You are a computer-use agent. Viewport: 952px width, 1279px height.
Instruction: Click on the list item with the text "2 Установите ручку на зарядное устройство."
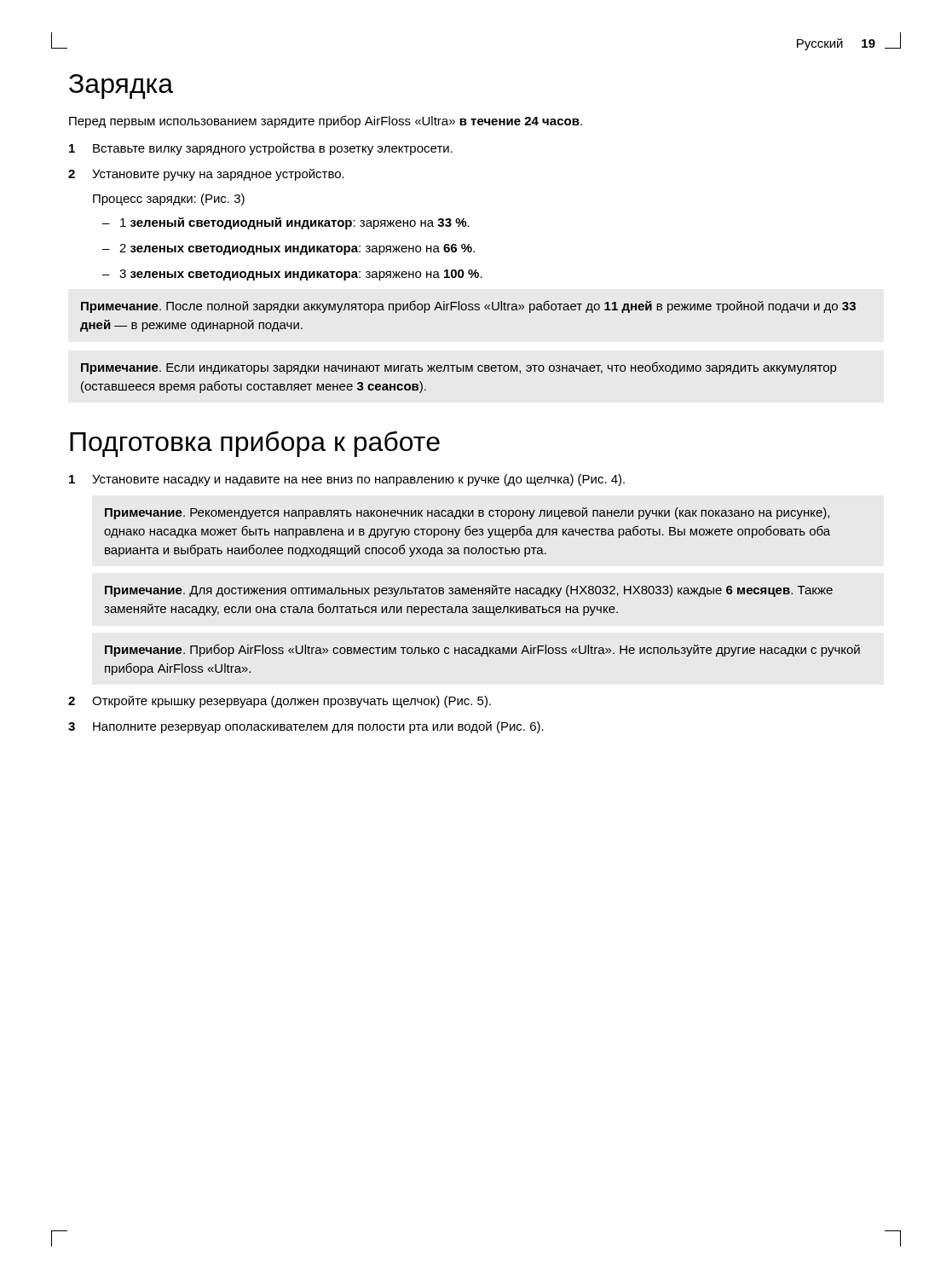[207, 173]
